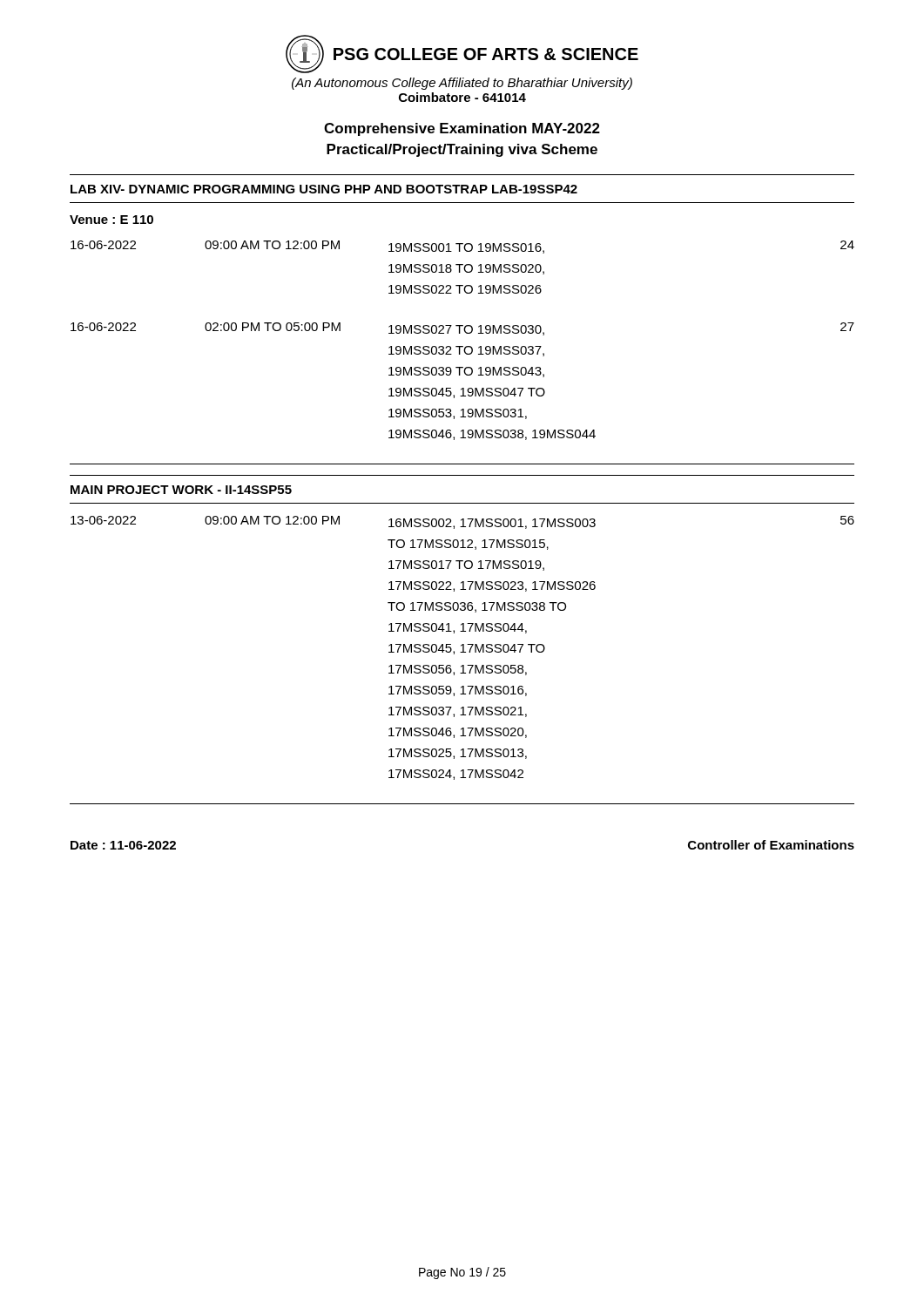Select the section header that reads "MAIN PROJECT WORK - II-14SSP55"

tap(181, 489)
